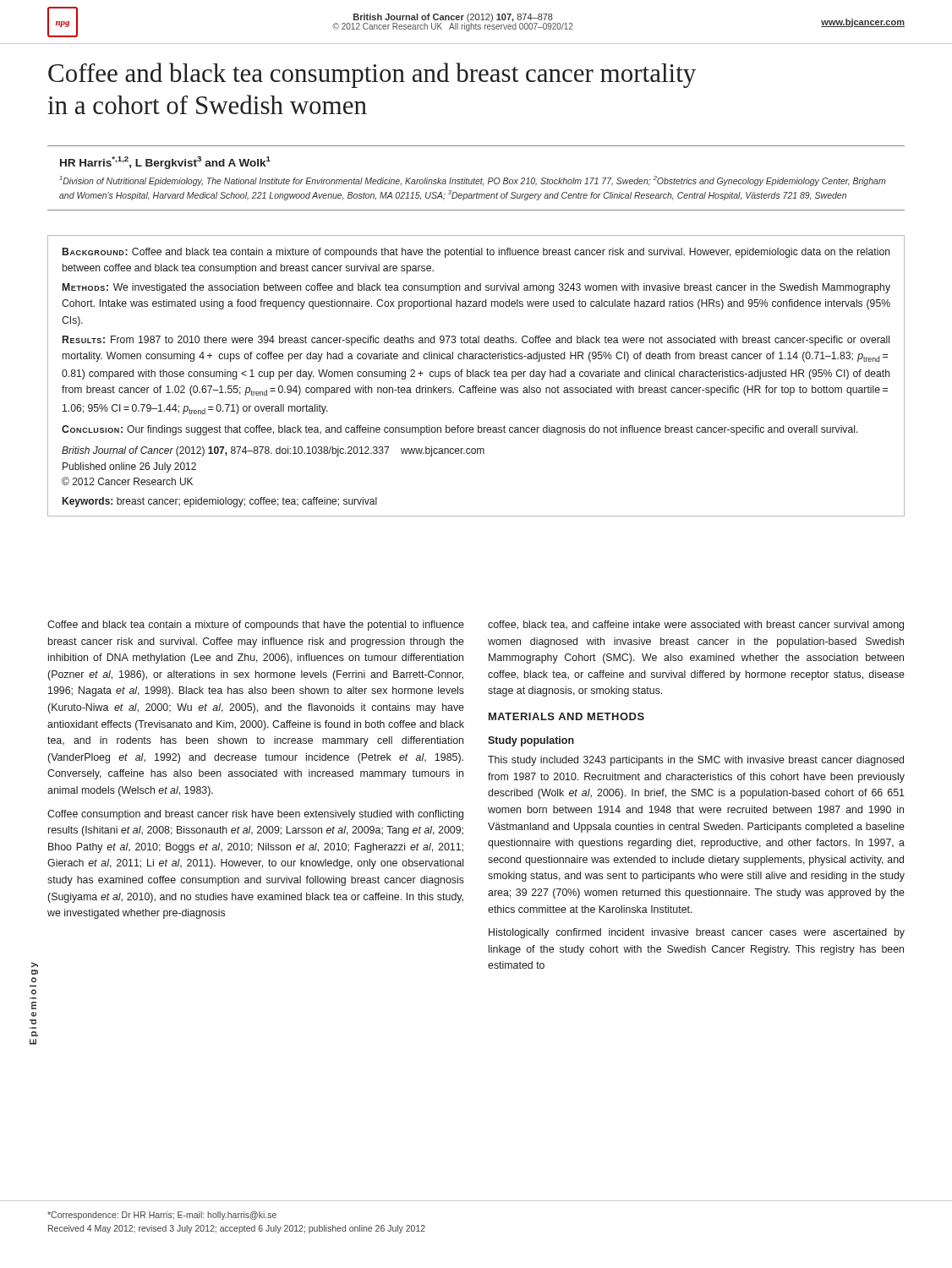Viewport: 952px width, 1268px height.
Task: Click on the text block that says "This study included 3243 participants in the SMC"
Action: pyautogui.click(x=696, y=835)
